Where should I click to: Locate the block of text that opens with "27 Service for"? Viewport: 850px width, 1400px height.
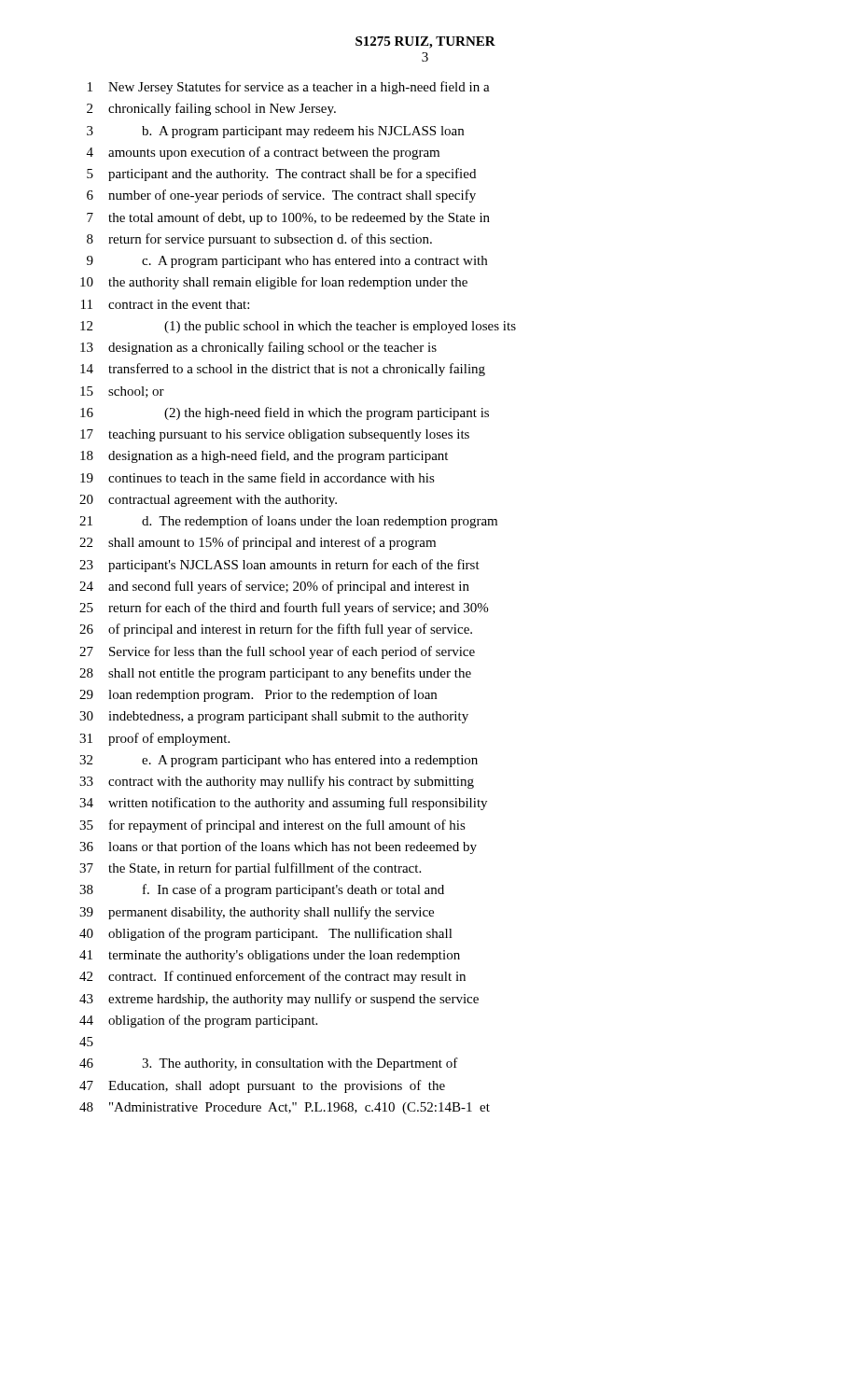click(425, 652)
